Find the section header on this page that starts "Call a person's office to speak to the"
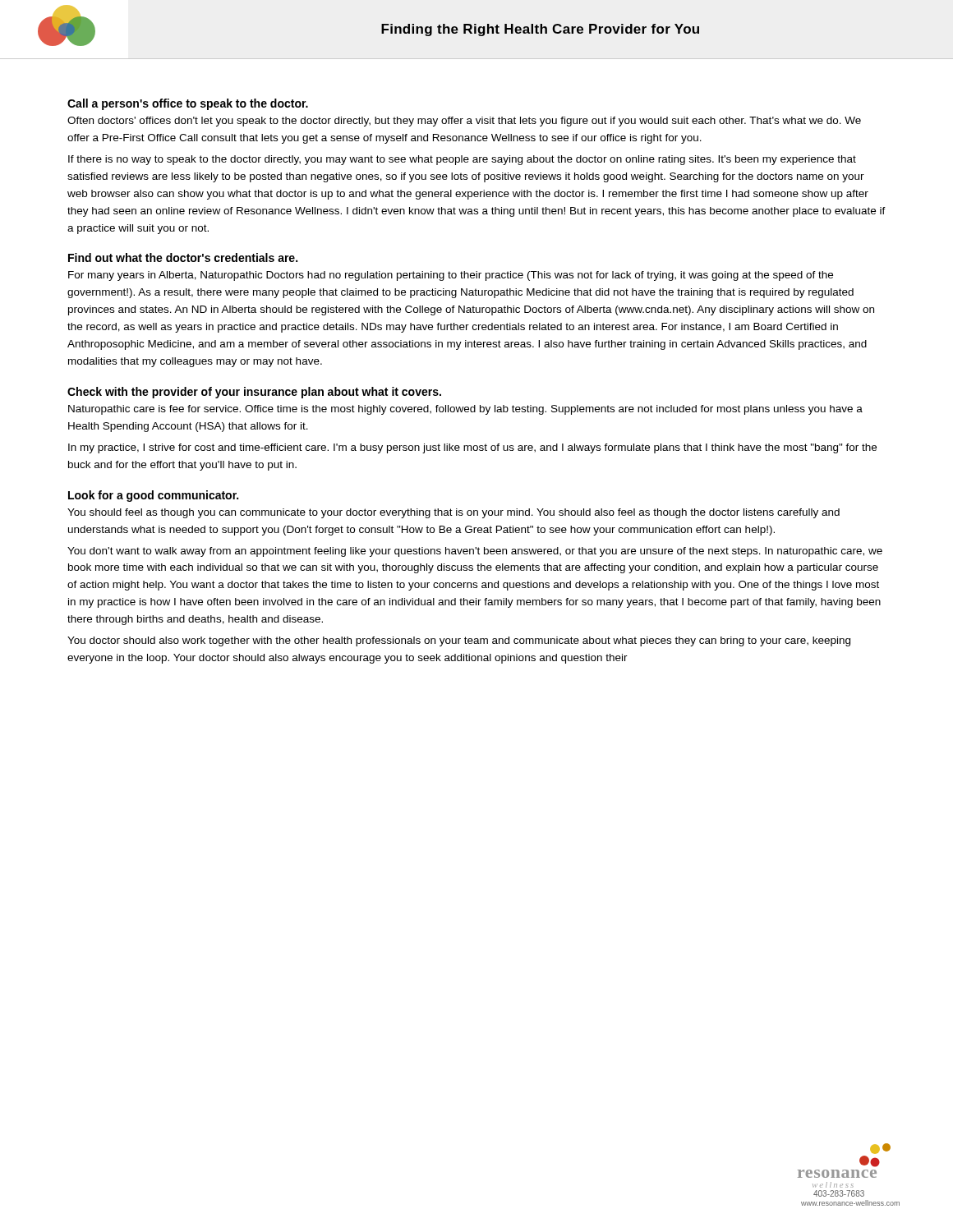Viewport: 953px width, 1232px height. 188,103
